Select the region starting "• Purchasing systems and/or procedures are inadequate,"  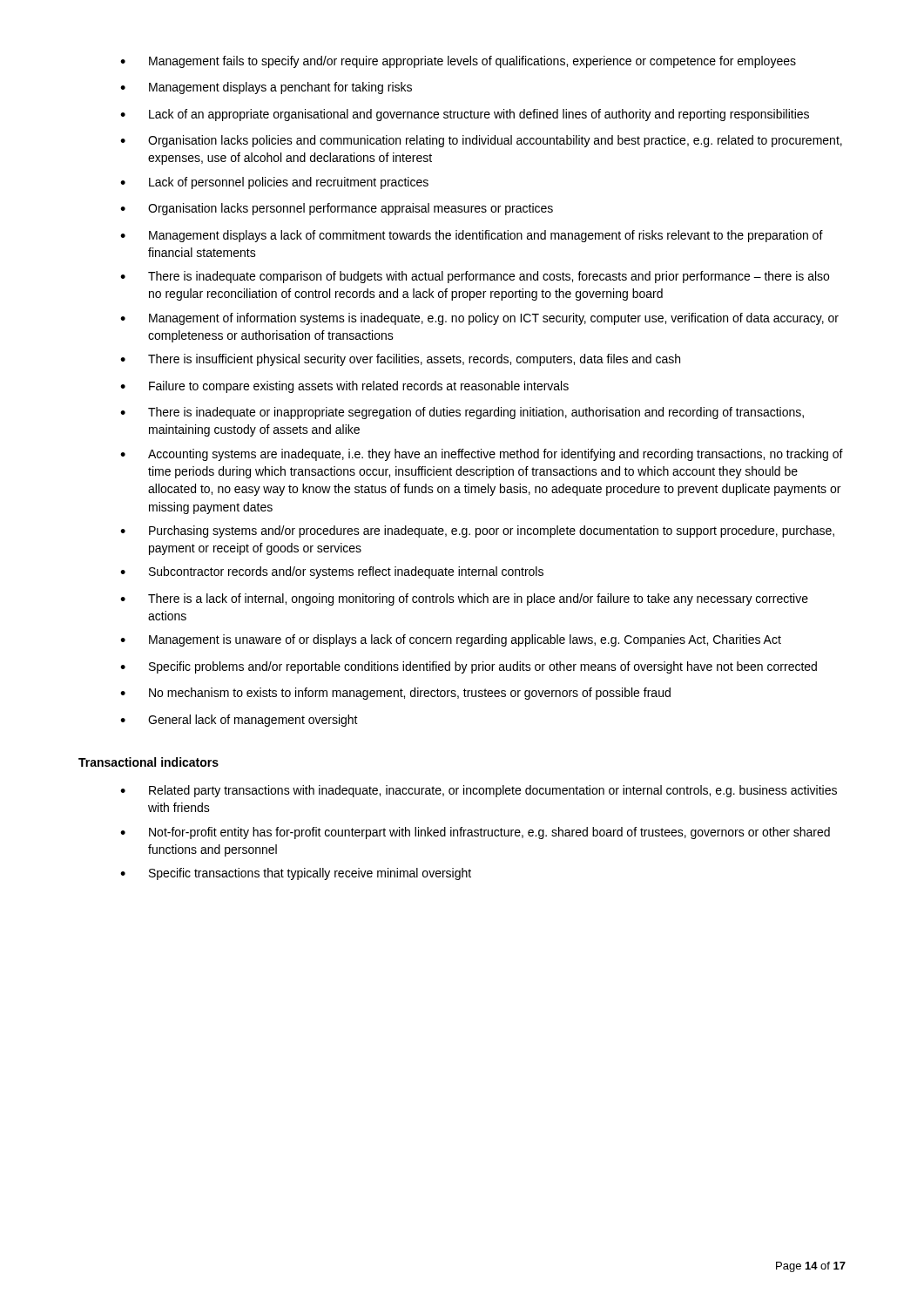[483, 540]
